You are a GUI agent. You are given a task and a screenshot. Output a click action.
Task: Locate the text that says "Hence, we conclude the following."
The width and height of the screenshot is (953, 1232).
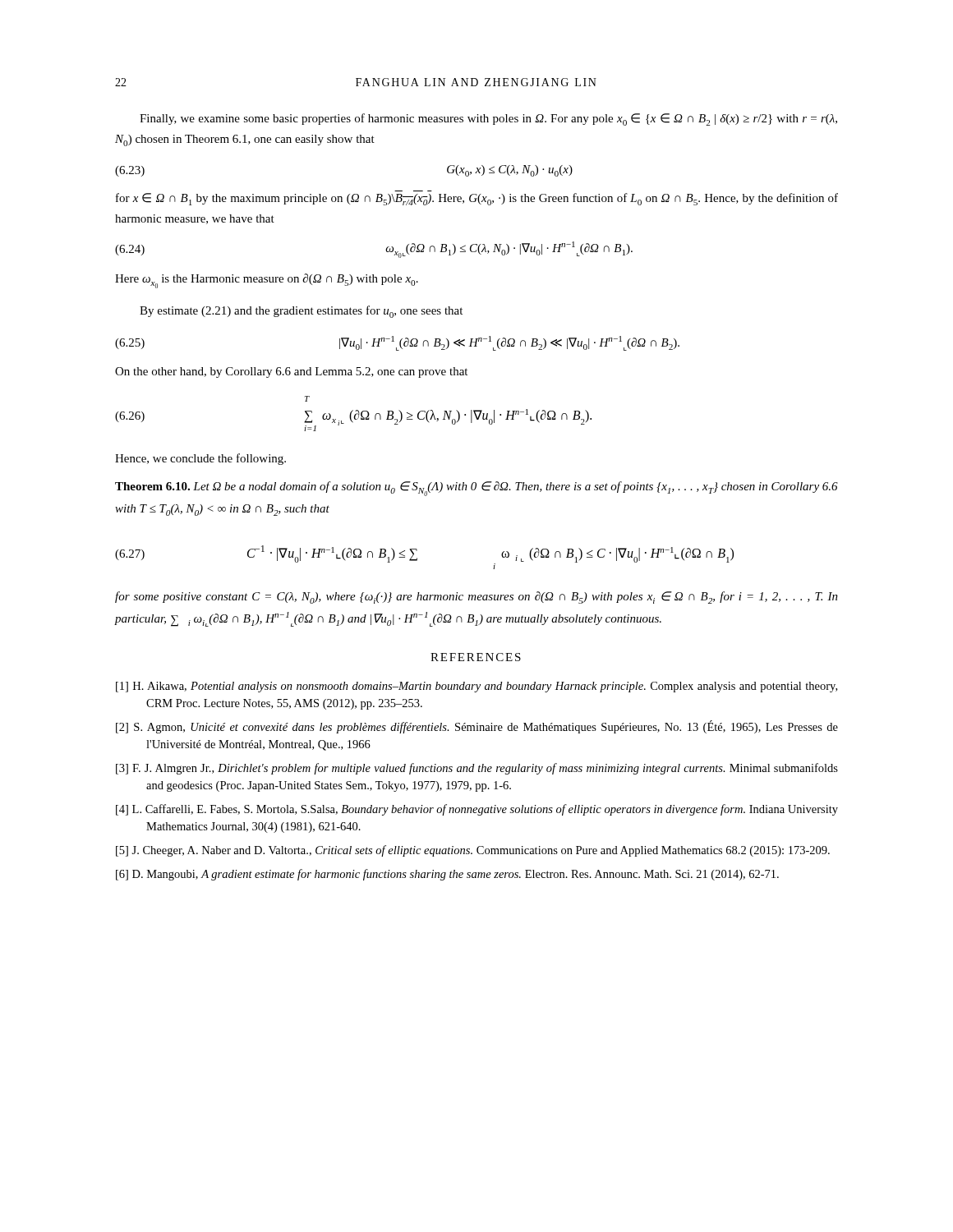(x=200, y=459)
